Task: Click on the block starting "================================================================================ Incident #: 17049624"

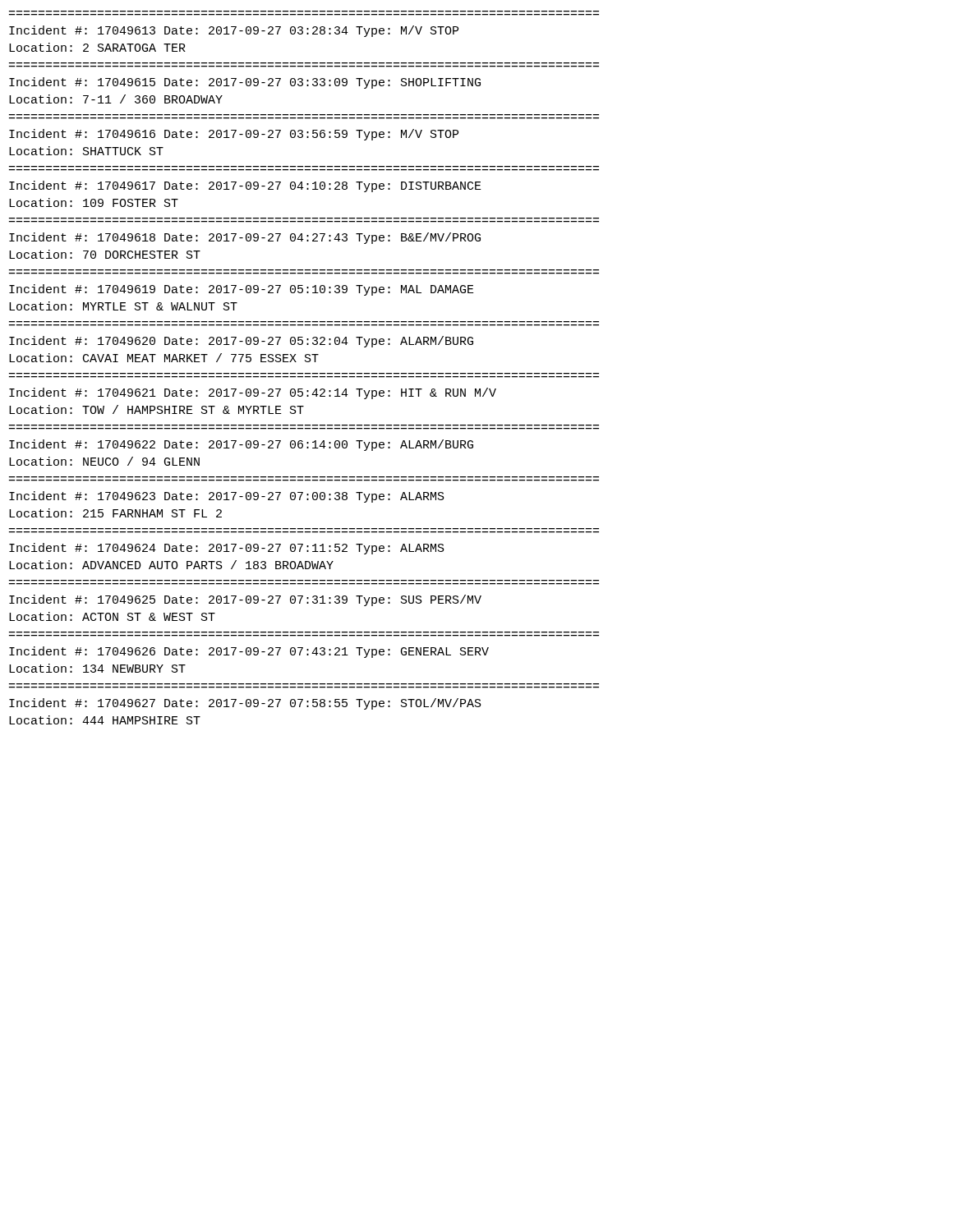Action: pos(227,549)
